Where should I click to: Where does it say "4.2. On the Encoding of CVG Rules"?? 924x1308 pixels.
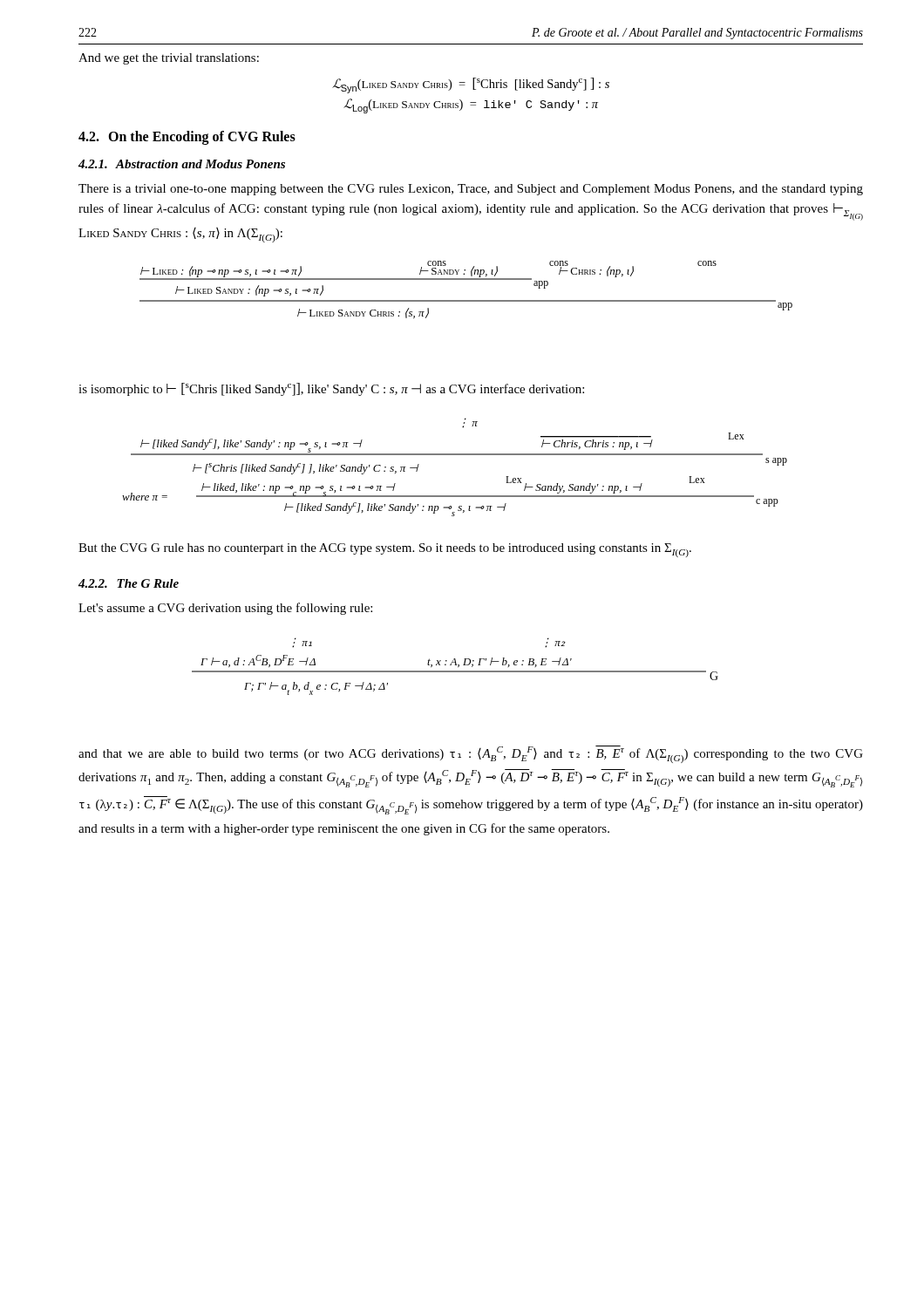click(187, 138)
